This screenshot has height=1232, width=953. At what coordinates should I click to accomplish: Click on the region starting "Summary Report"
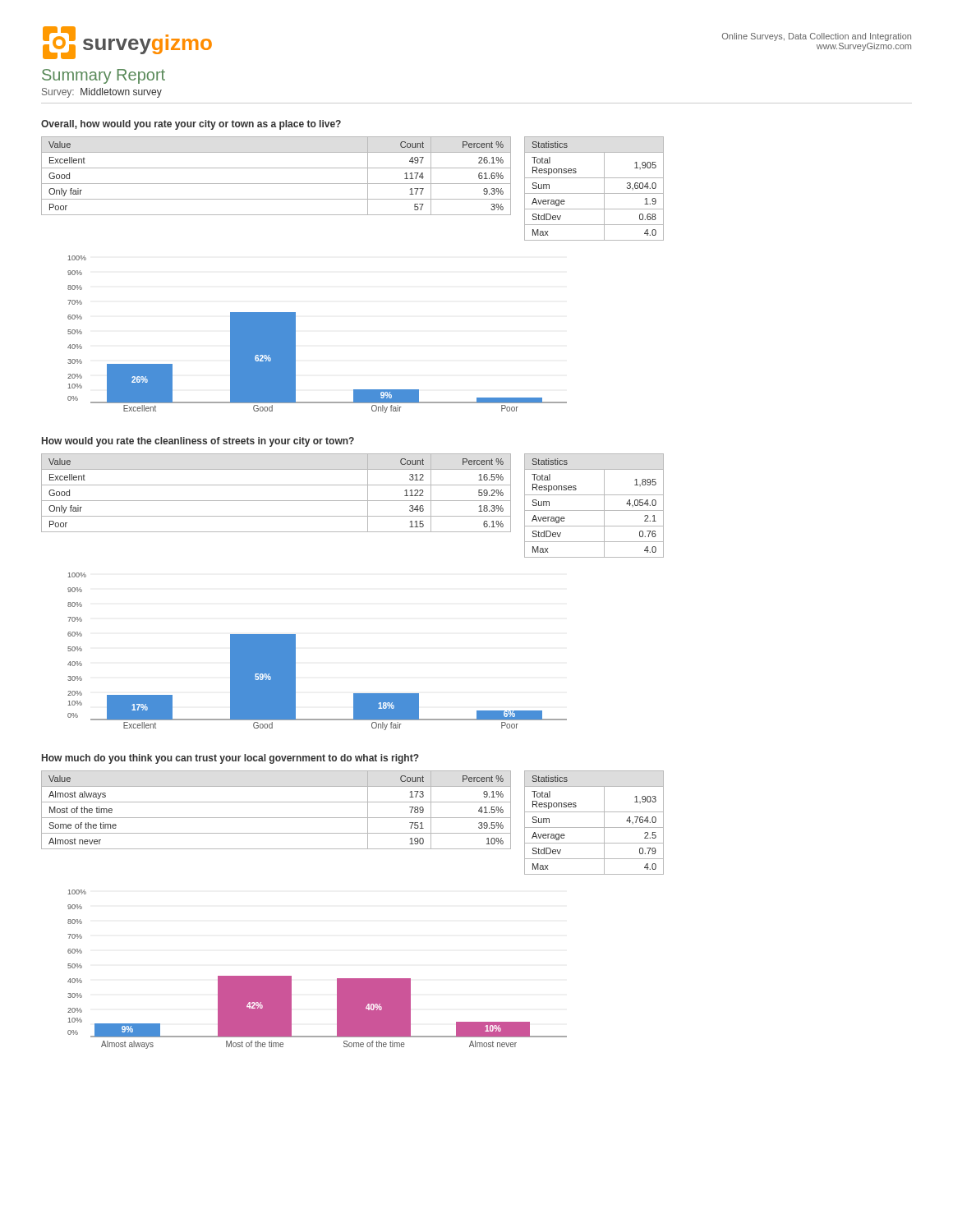pyautogui.click(x=103, y=75)
